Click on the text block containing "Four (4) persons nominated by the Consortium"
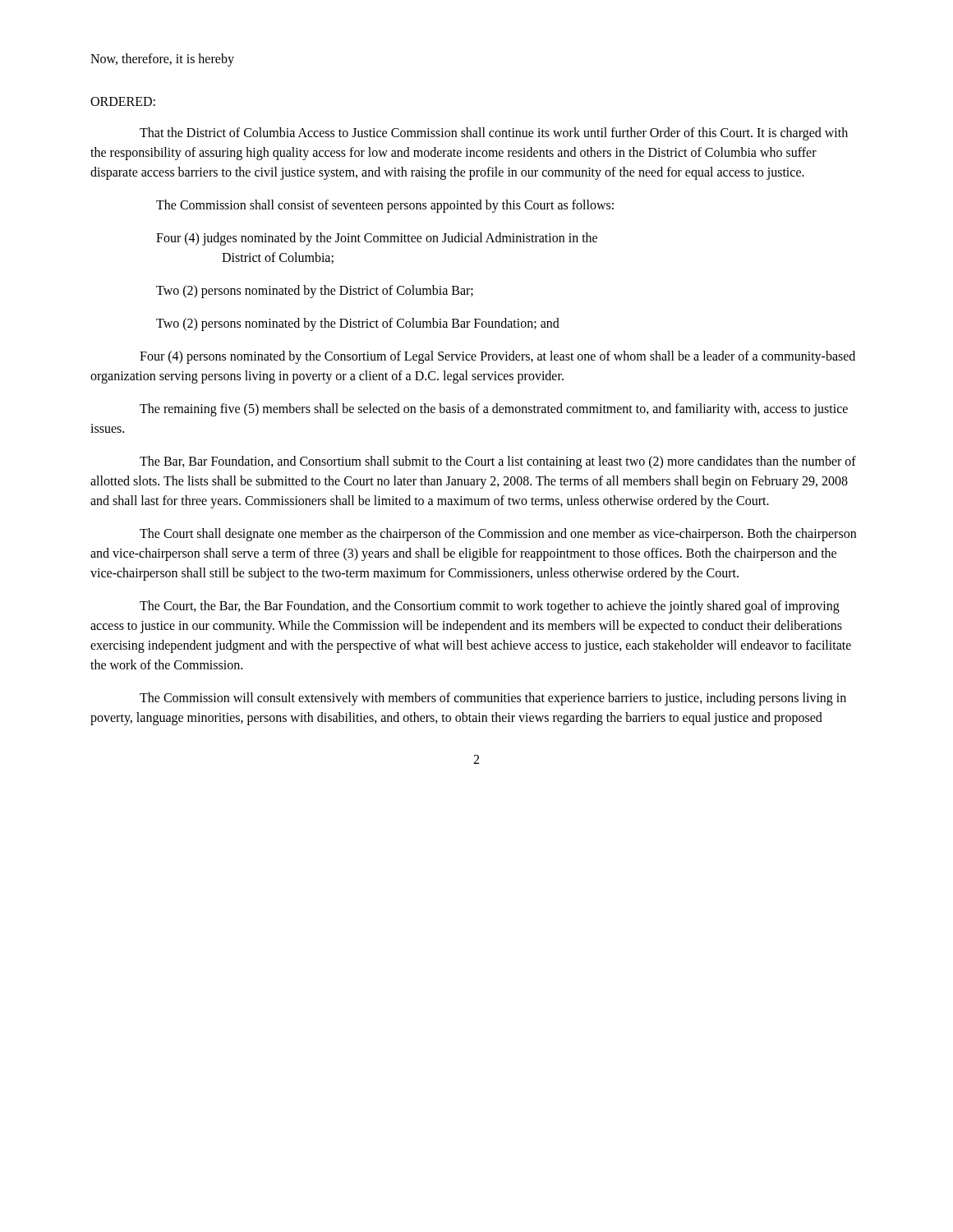The height and width of the screenshot is (1232, 953). pos(473,366)
